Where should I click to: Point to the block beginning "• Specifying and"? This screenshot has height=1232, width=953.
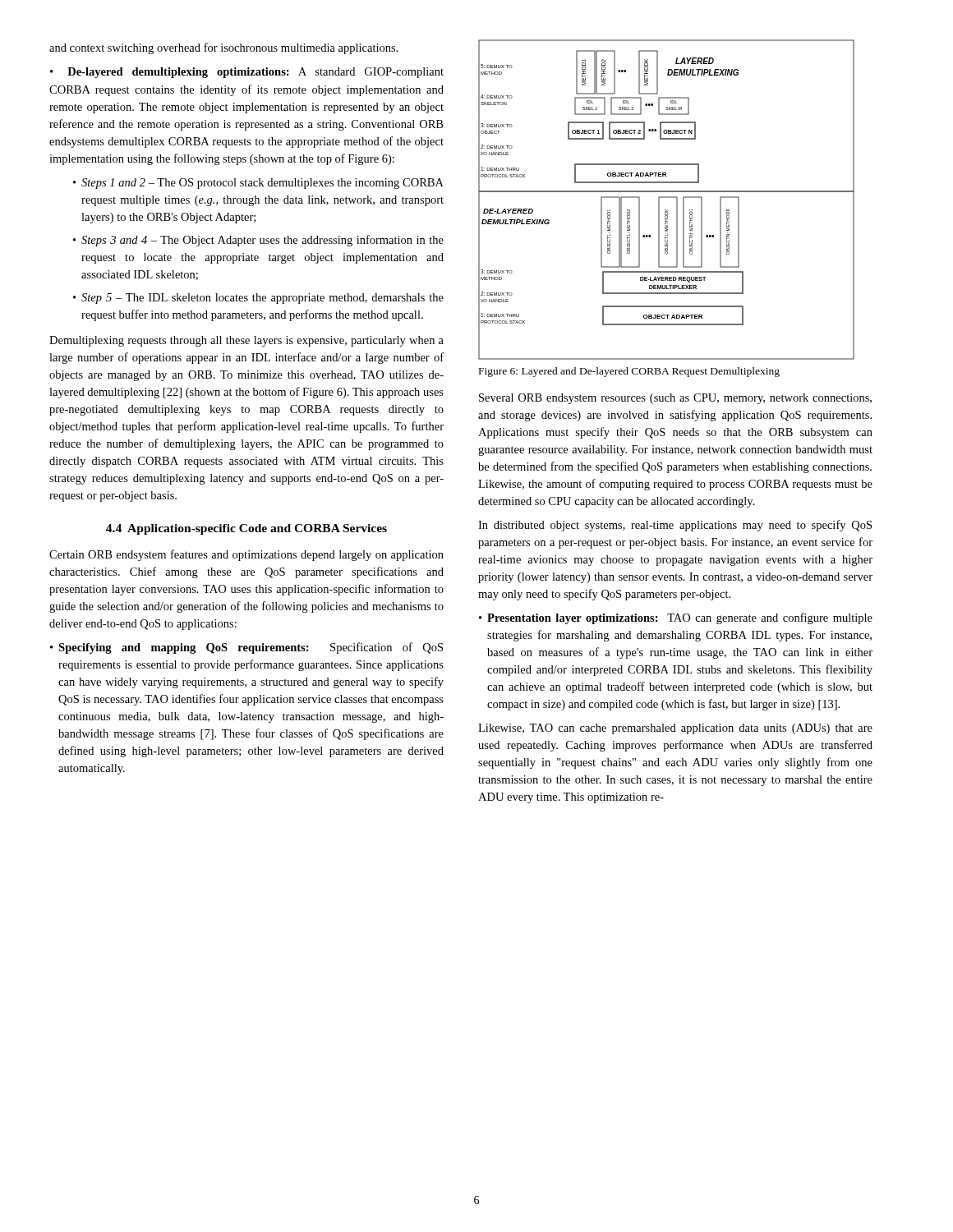pos(246,708)
